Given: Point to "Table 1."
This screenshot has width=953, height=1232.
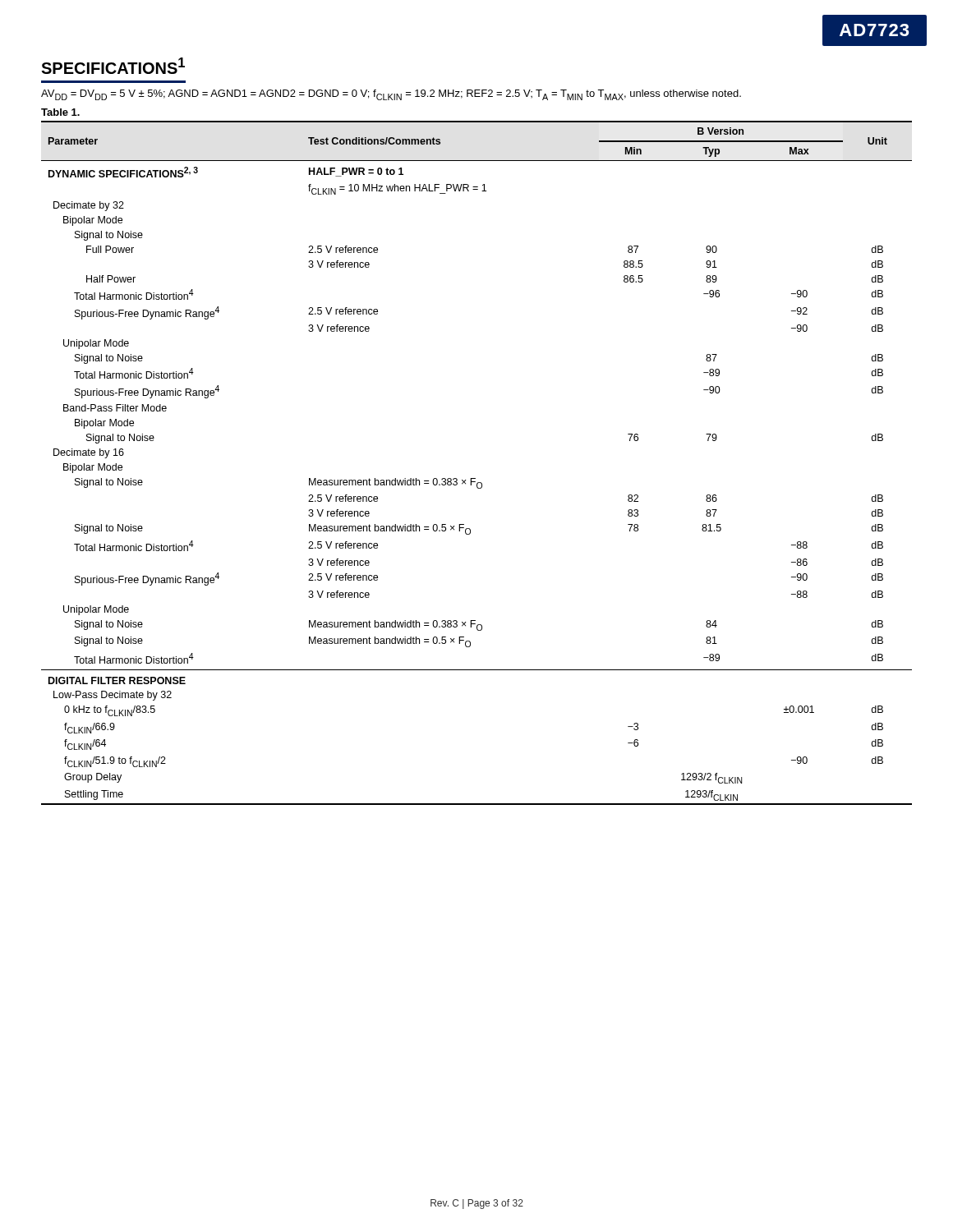Looking at the screenshot, I should coord(61,112).
